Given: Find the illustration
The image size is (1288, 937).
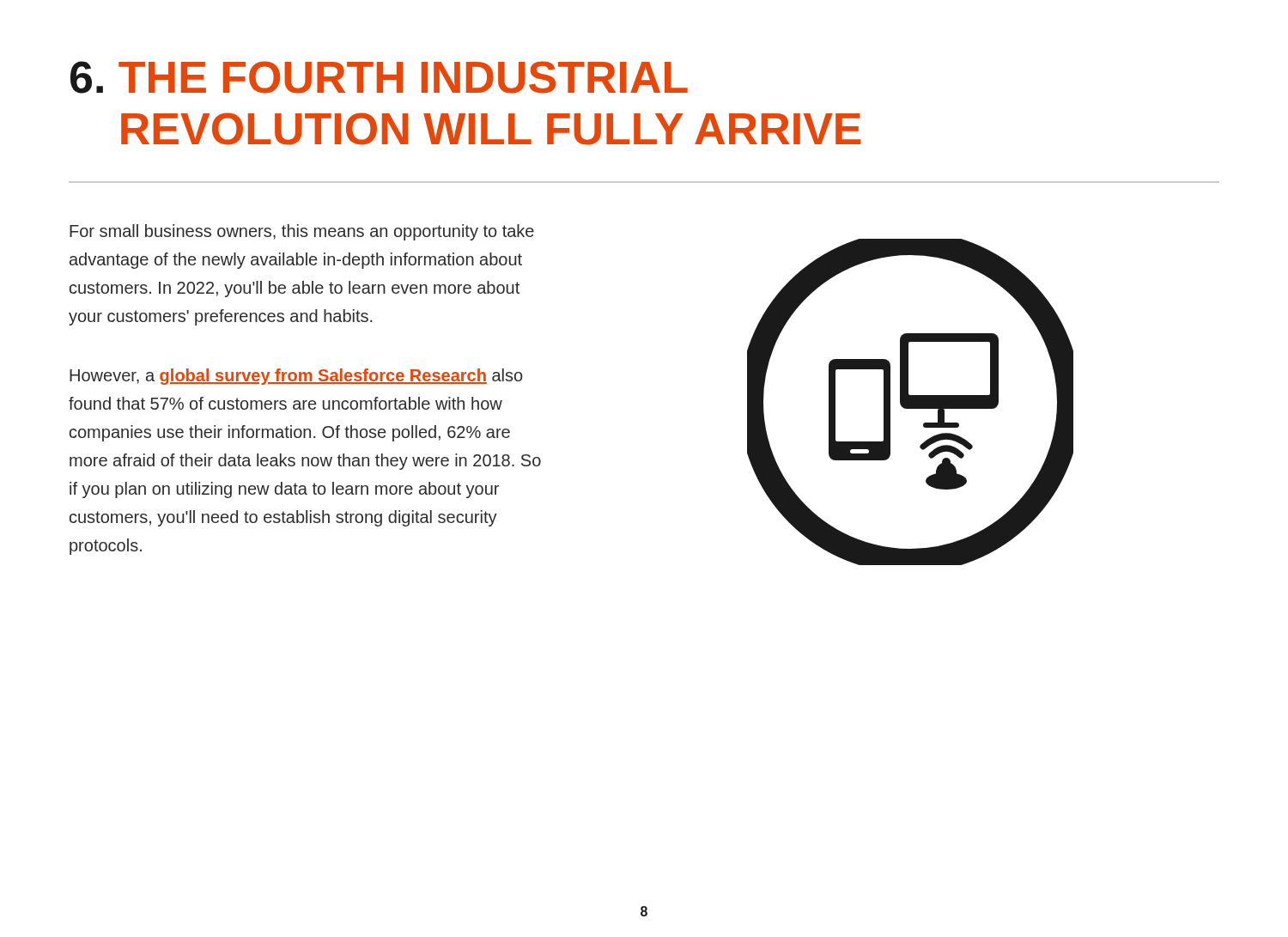Looking at the screenshot, I should coord(910,404).
